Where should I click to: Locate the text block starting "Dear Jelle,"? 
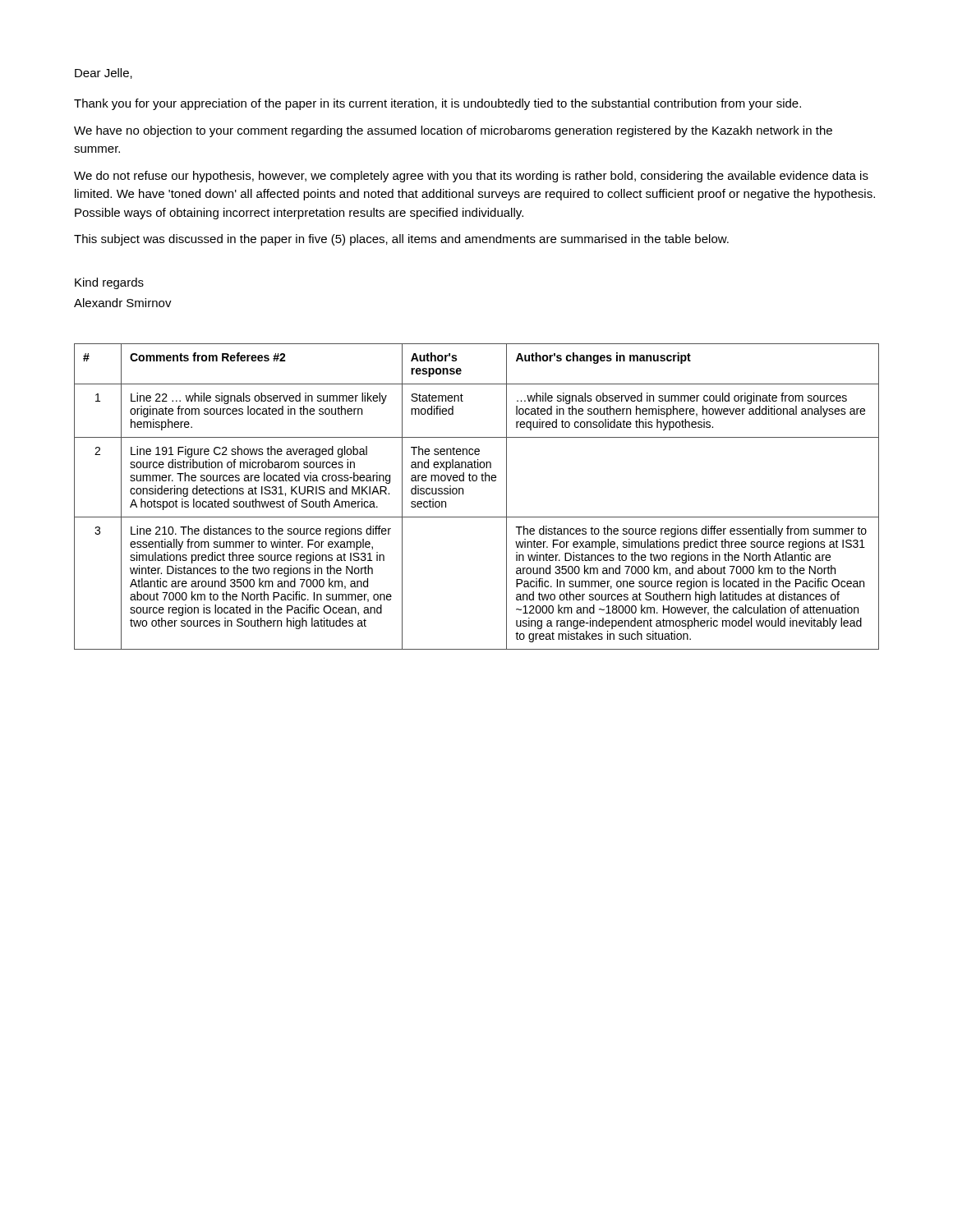(x=103, y=73)
